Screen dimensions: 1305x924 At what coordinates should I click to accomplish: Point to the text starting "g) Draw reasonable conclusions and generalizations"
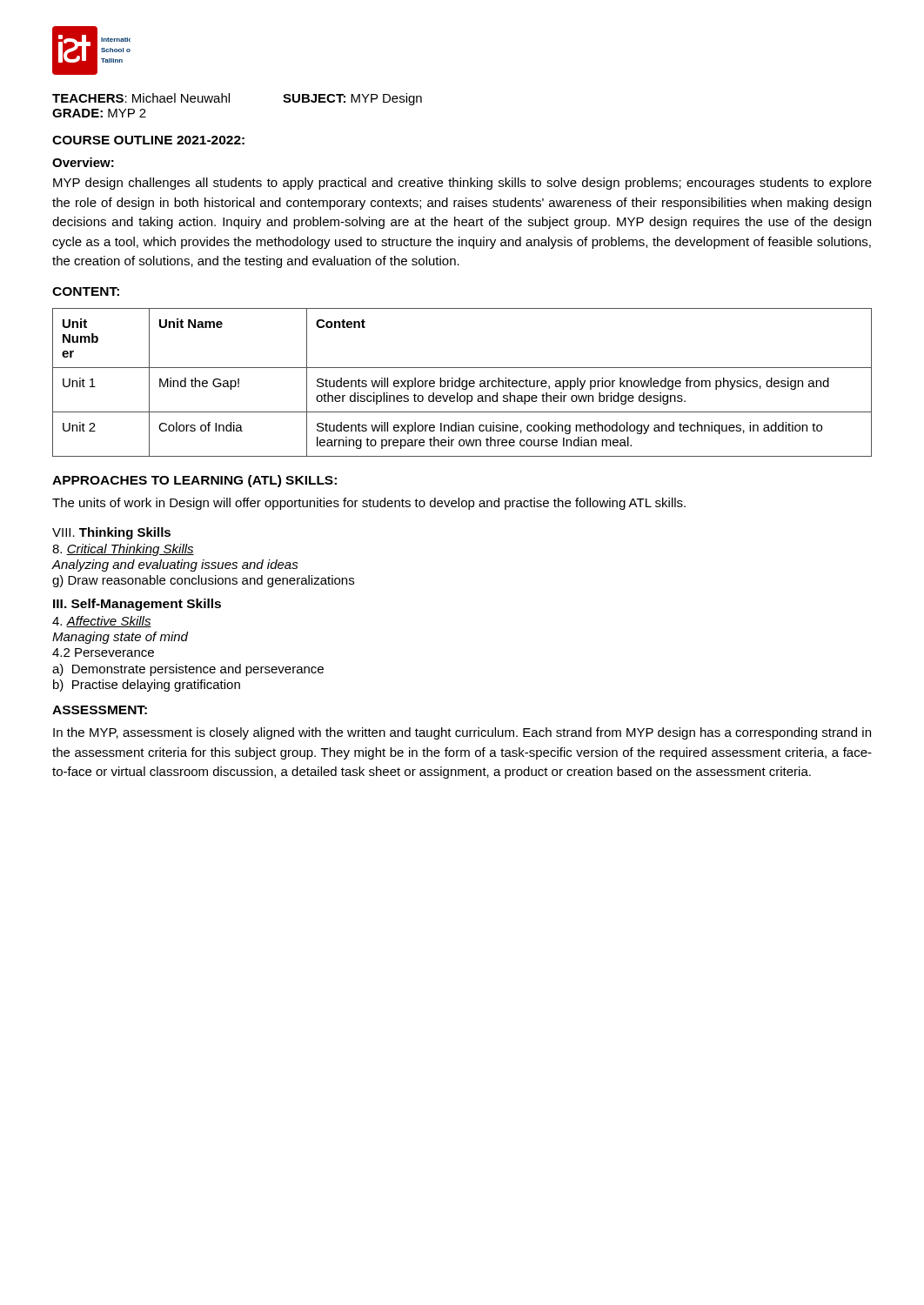[x=203, y=580]
